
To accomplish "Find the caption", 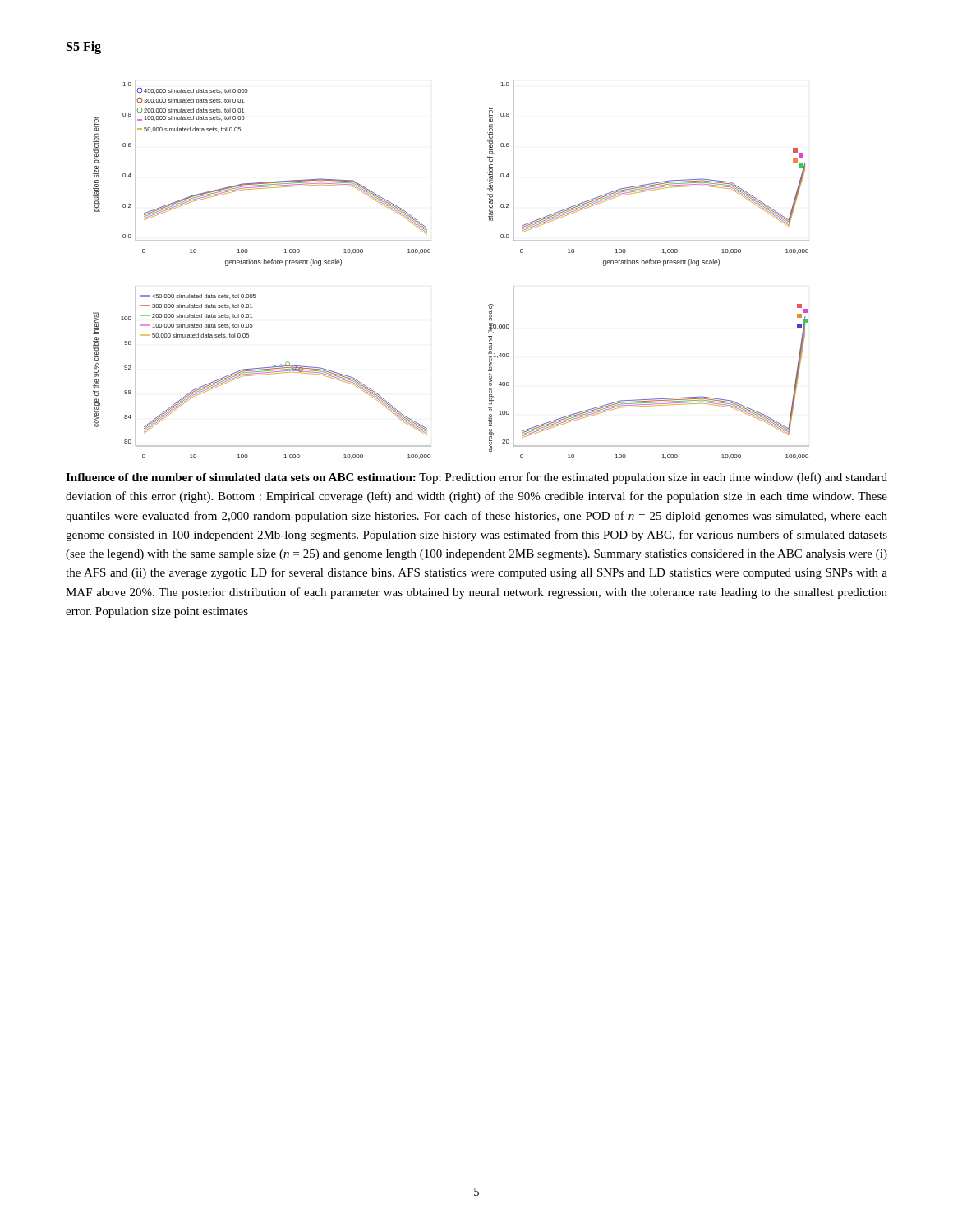I will point(476,545).
